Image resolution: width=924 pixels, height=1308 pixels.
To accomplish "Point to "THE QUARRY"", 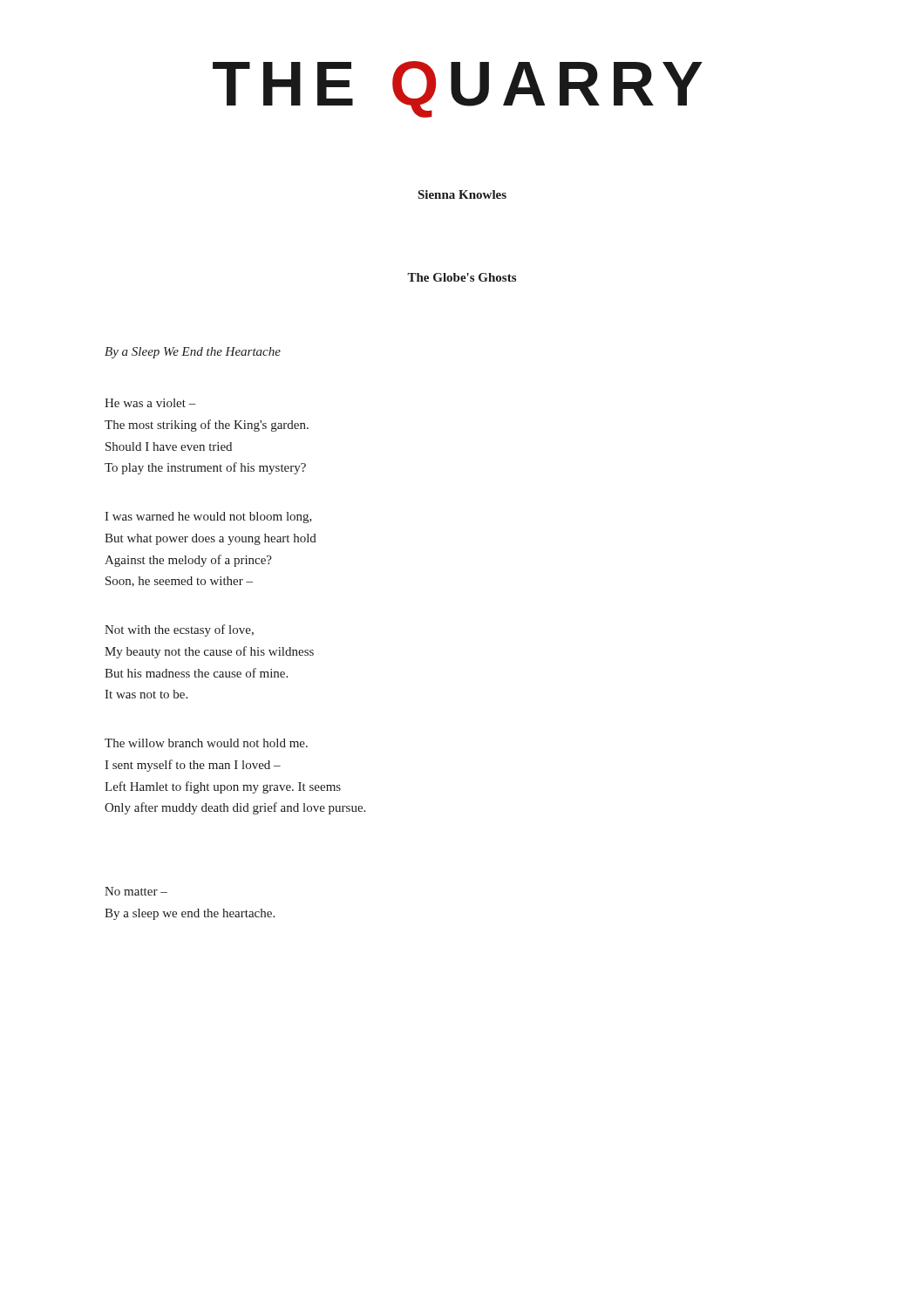I will tap(462, 84).
